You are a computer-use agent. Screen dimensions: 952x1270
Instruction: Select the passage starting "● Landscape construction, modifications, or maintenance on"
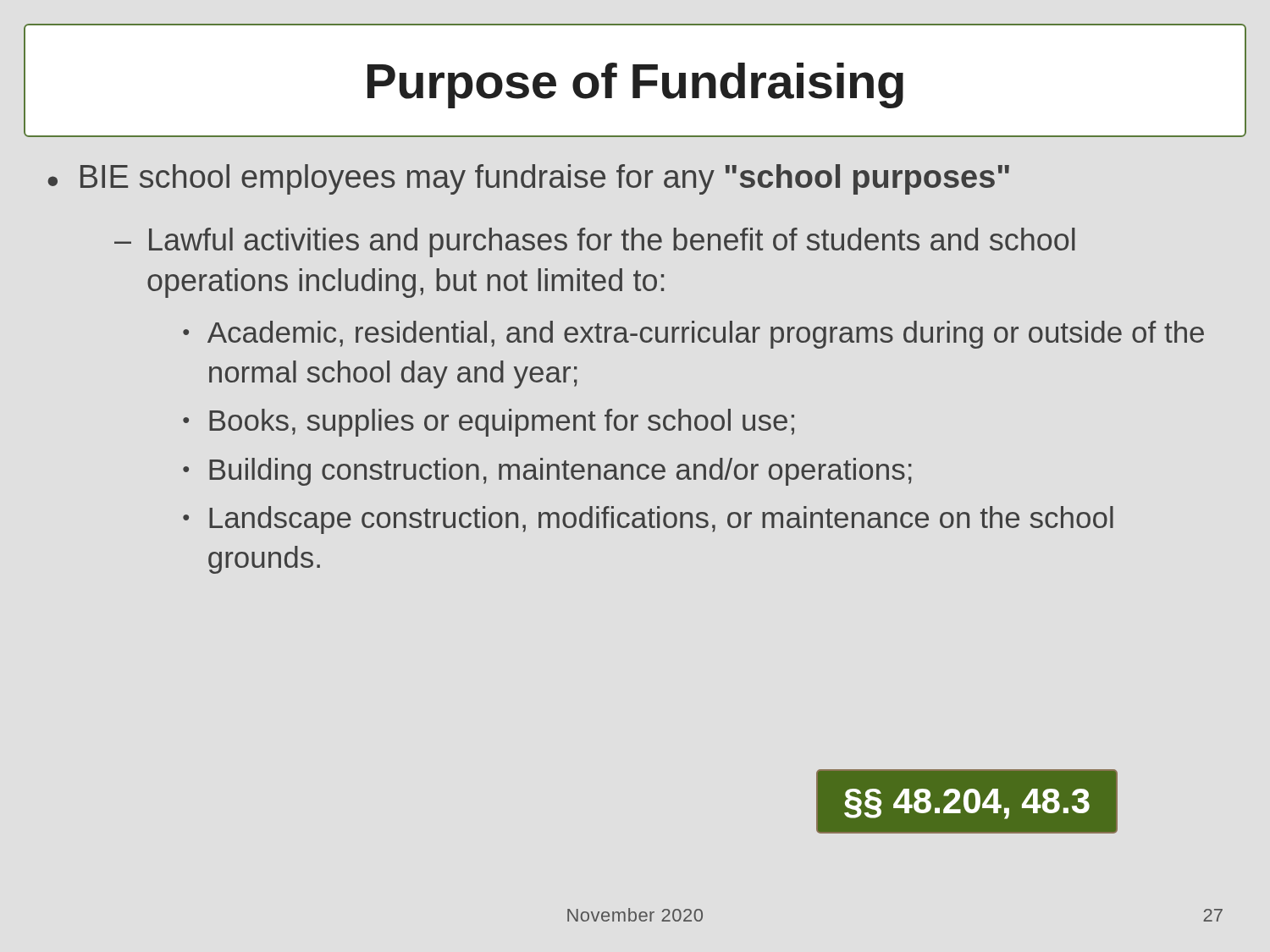703,537
